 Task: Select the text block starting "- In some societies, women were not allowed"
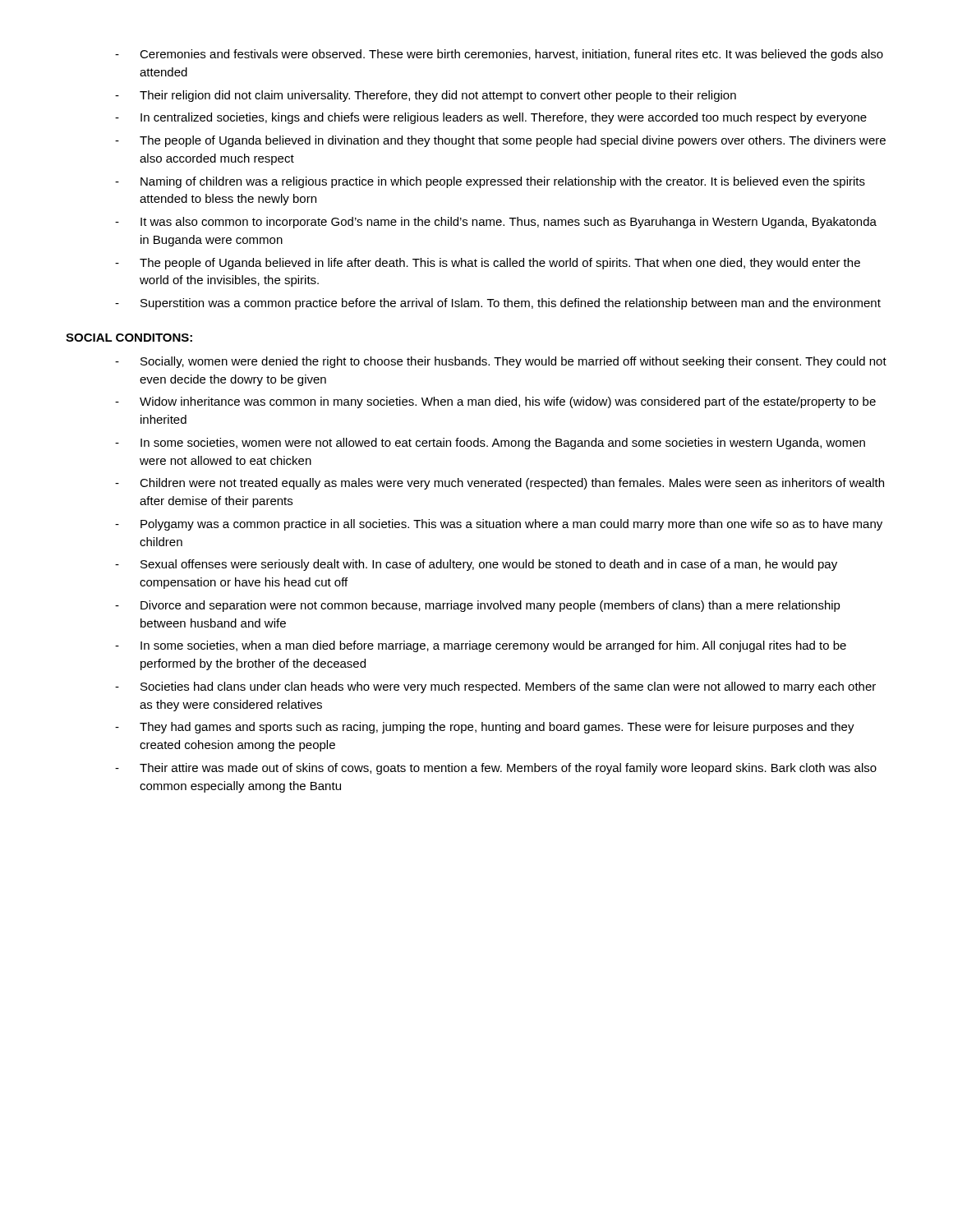[x=501, y=451]
